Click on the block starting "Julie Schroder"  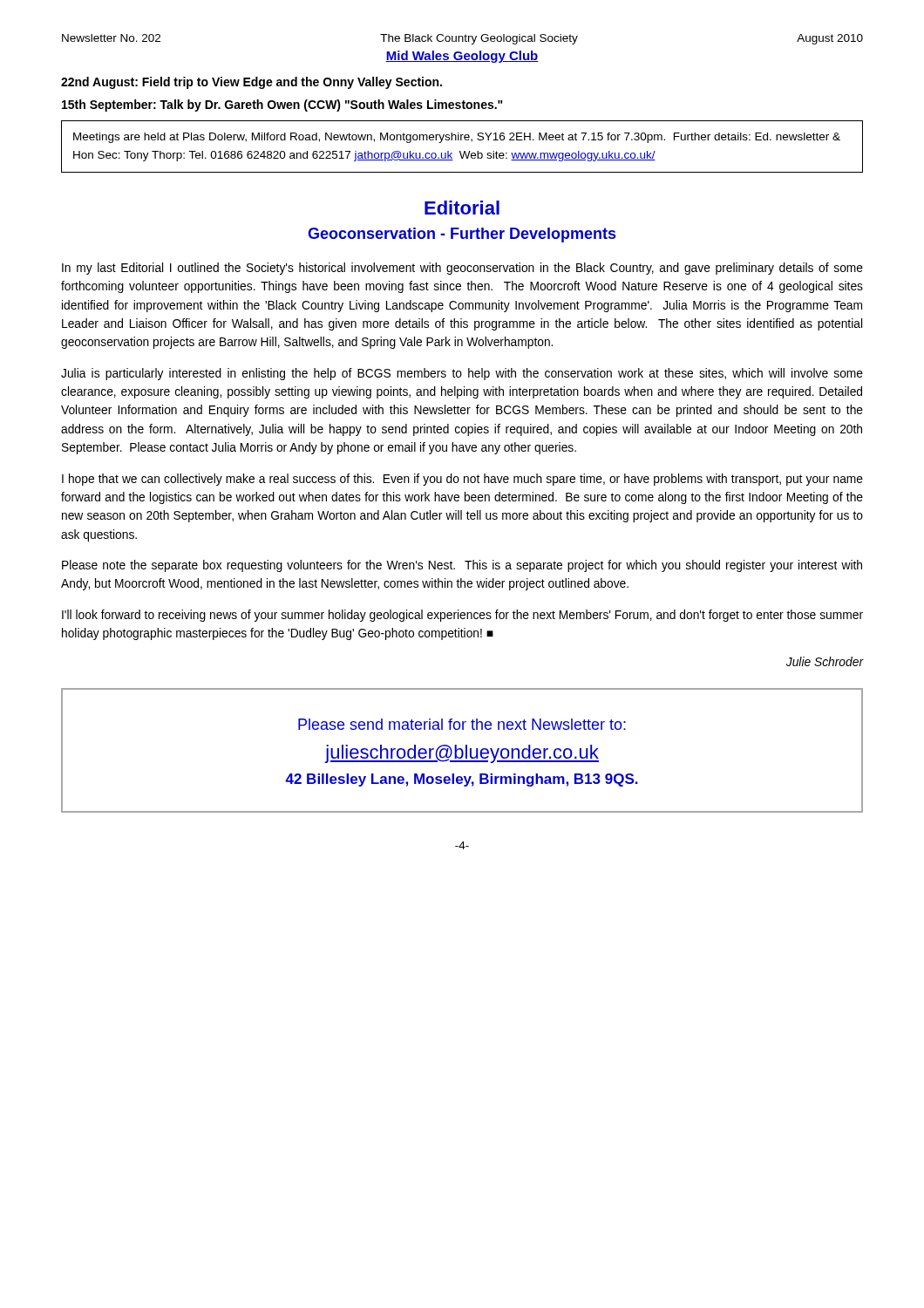825,662
